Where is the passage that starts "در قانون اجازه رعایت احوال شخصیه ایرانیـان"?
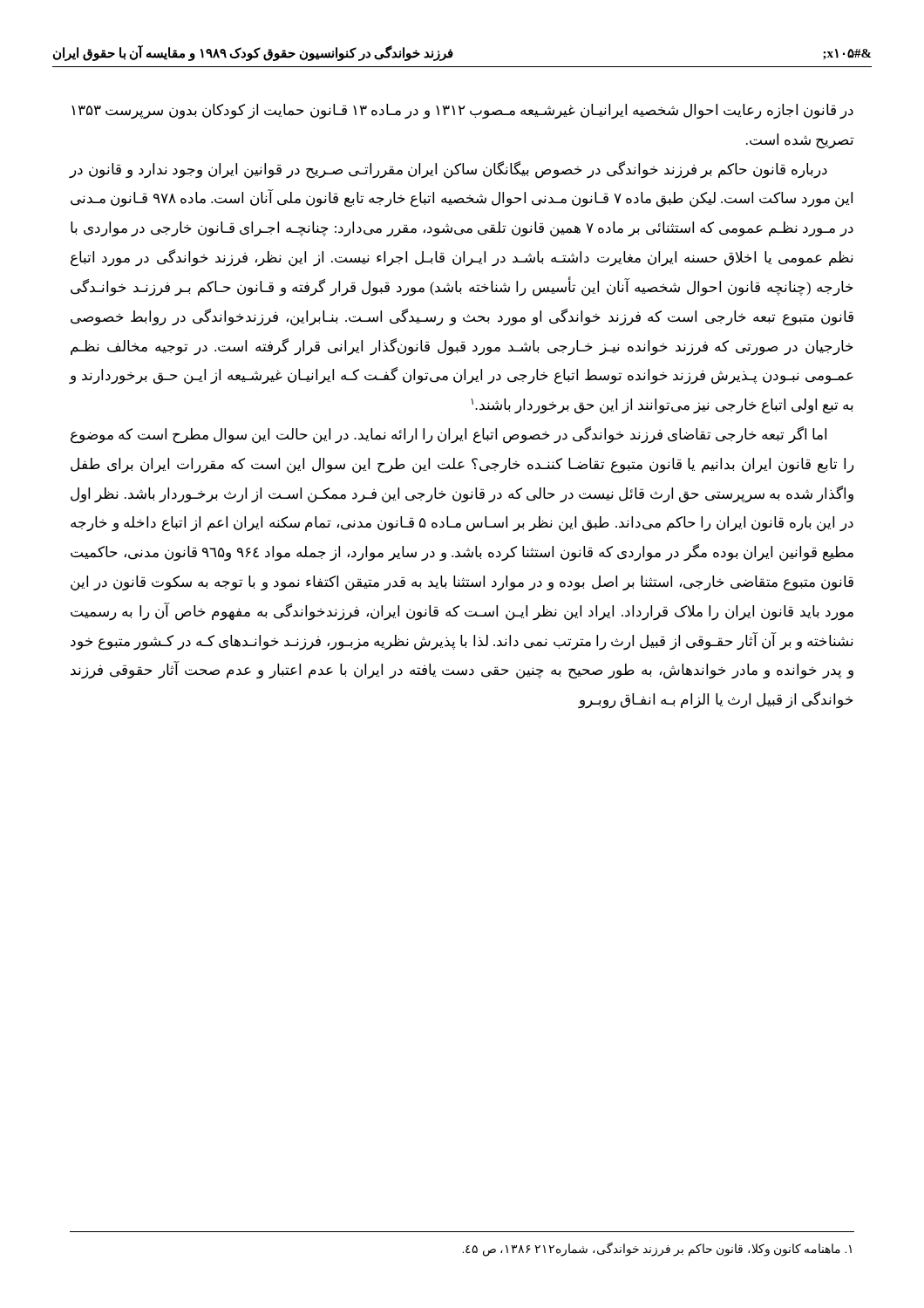 coord(462,405)
